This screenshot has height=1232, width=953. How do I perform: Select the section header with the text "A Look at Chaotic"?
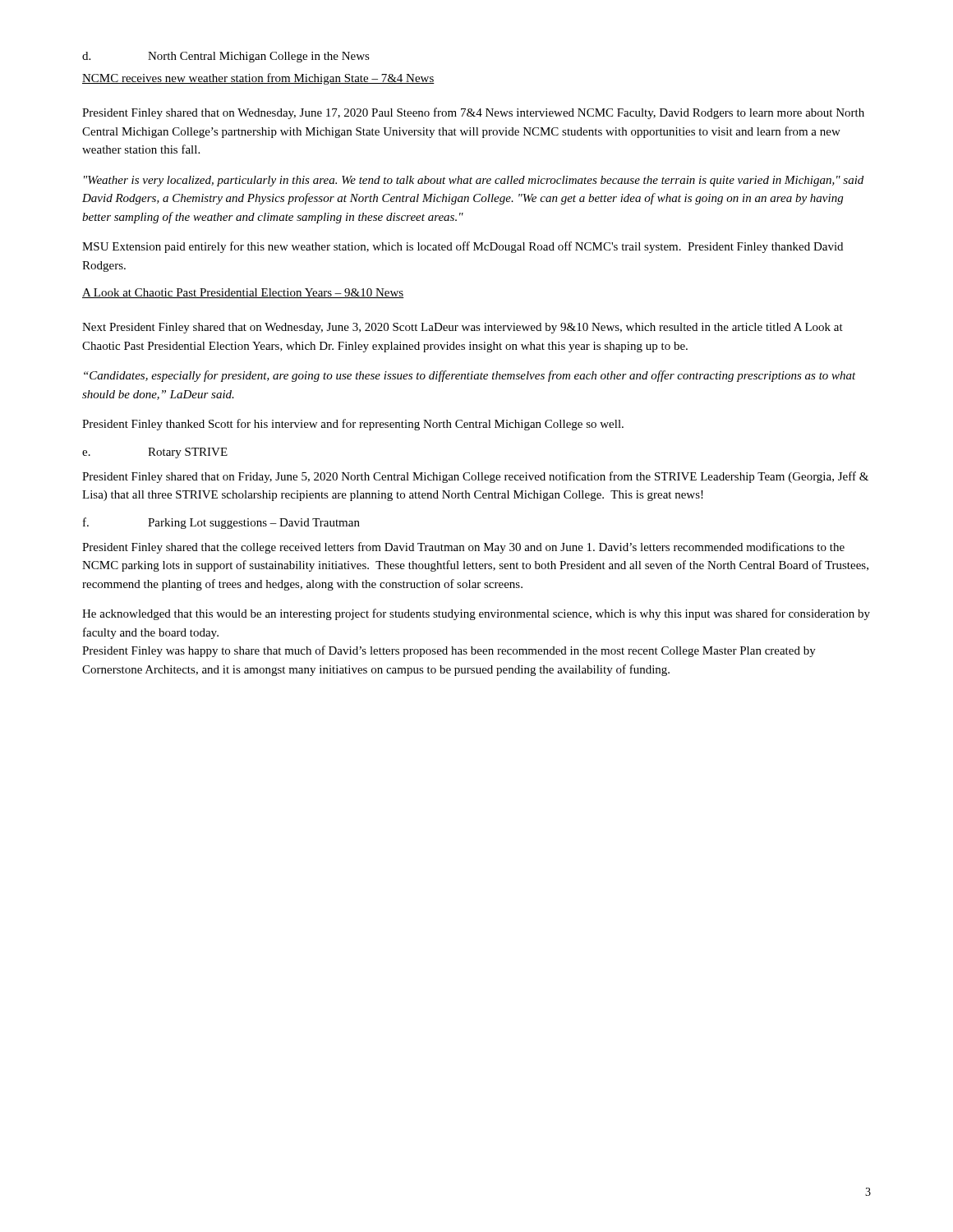click(243, 293)
